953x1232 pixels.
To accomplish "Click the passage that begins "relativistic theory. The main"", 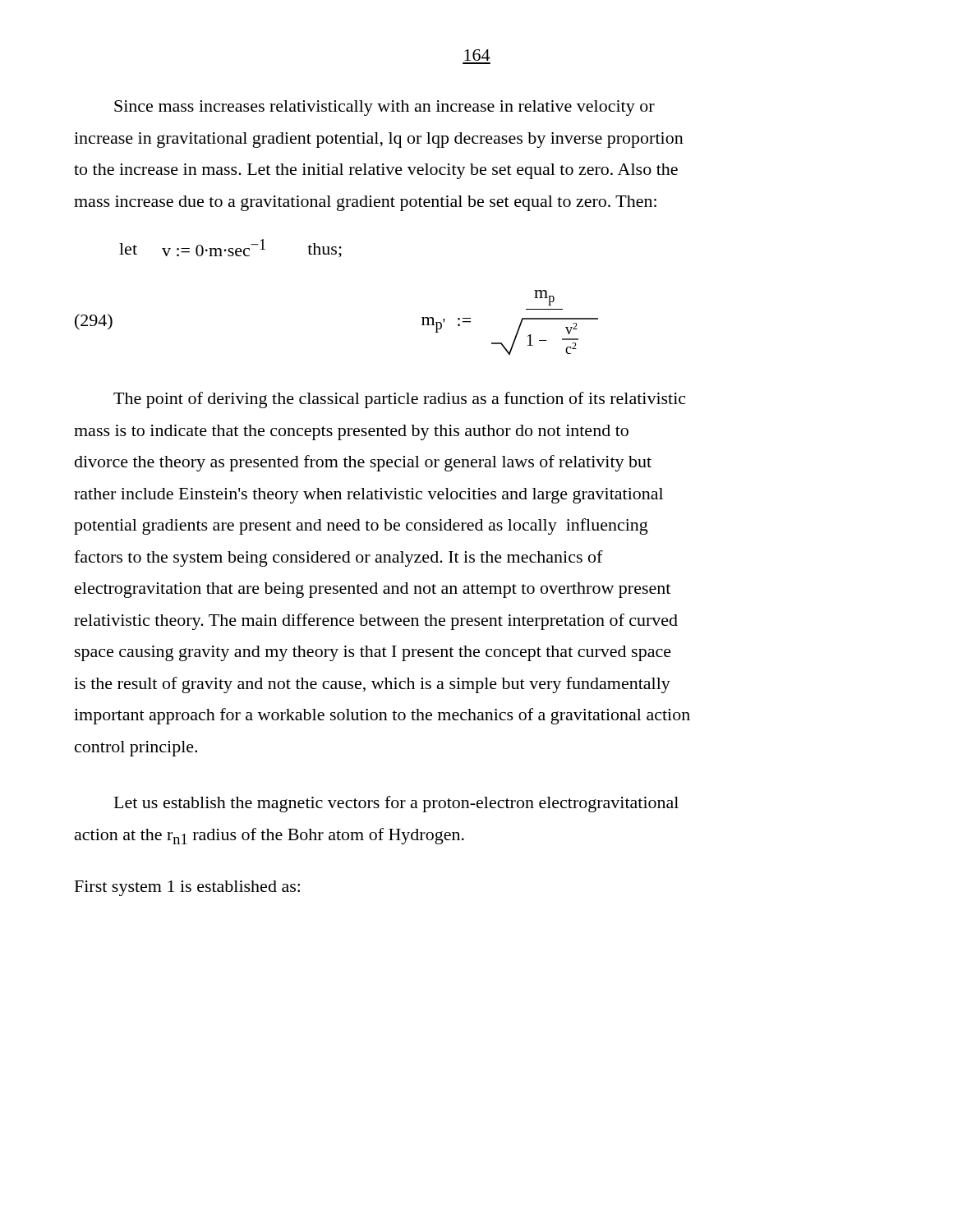I will 376,620.
